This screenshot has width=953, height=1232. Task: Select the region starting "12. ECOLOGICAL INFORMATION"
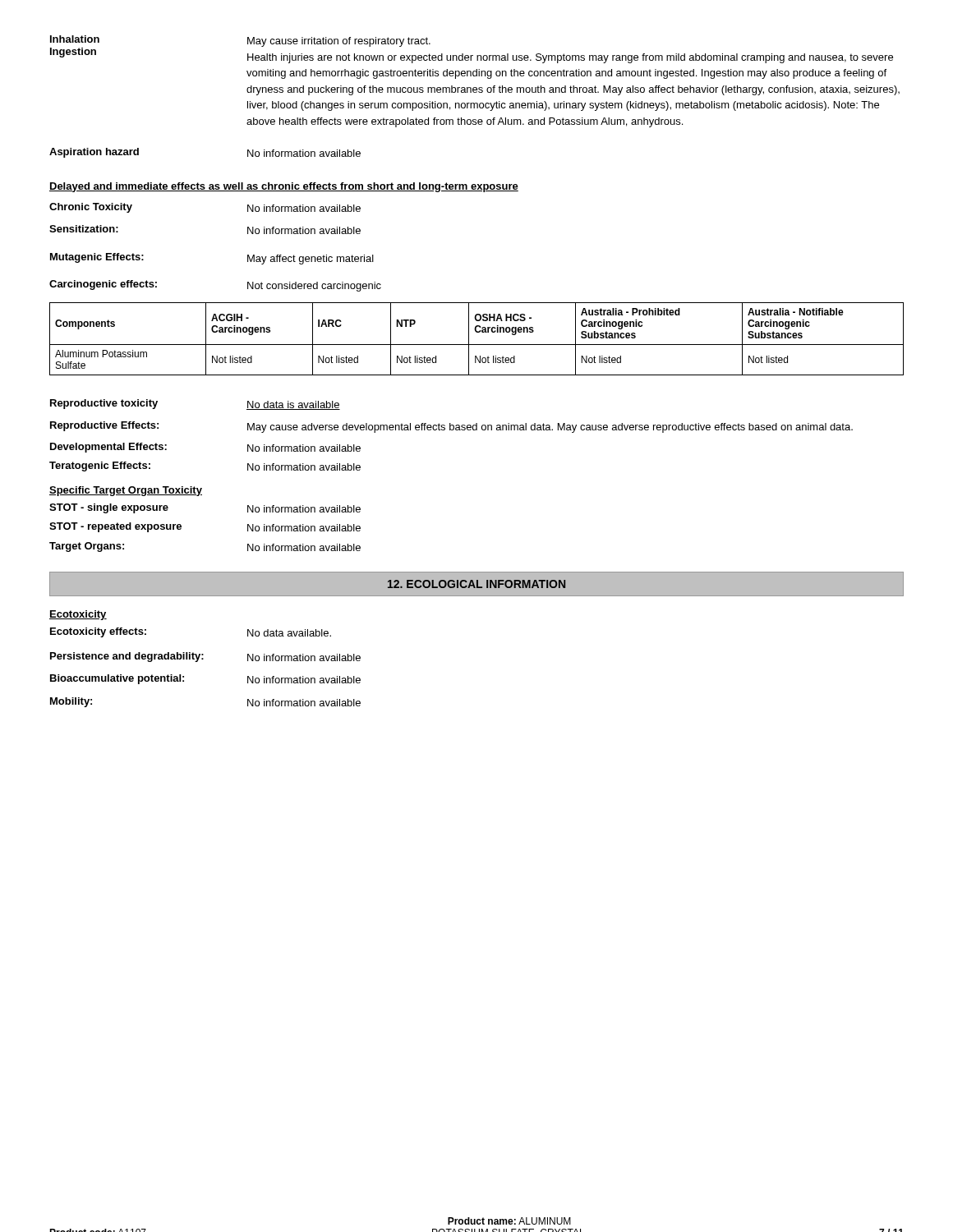tap(476, 584)
